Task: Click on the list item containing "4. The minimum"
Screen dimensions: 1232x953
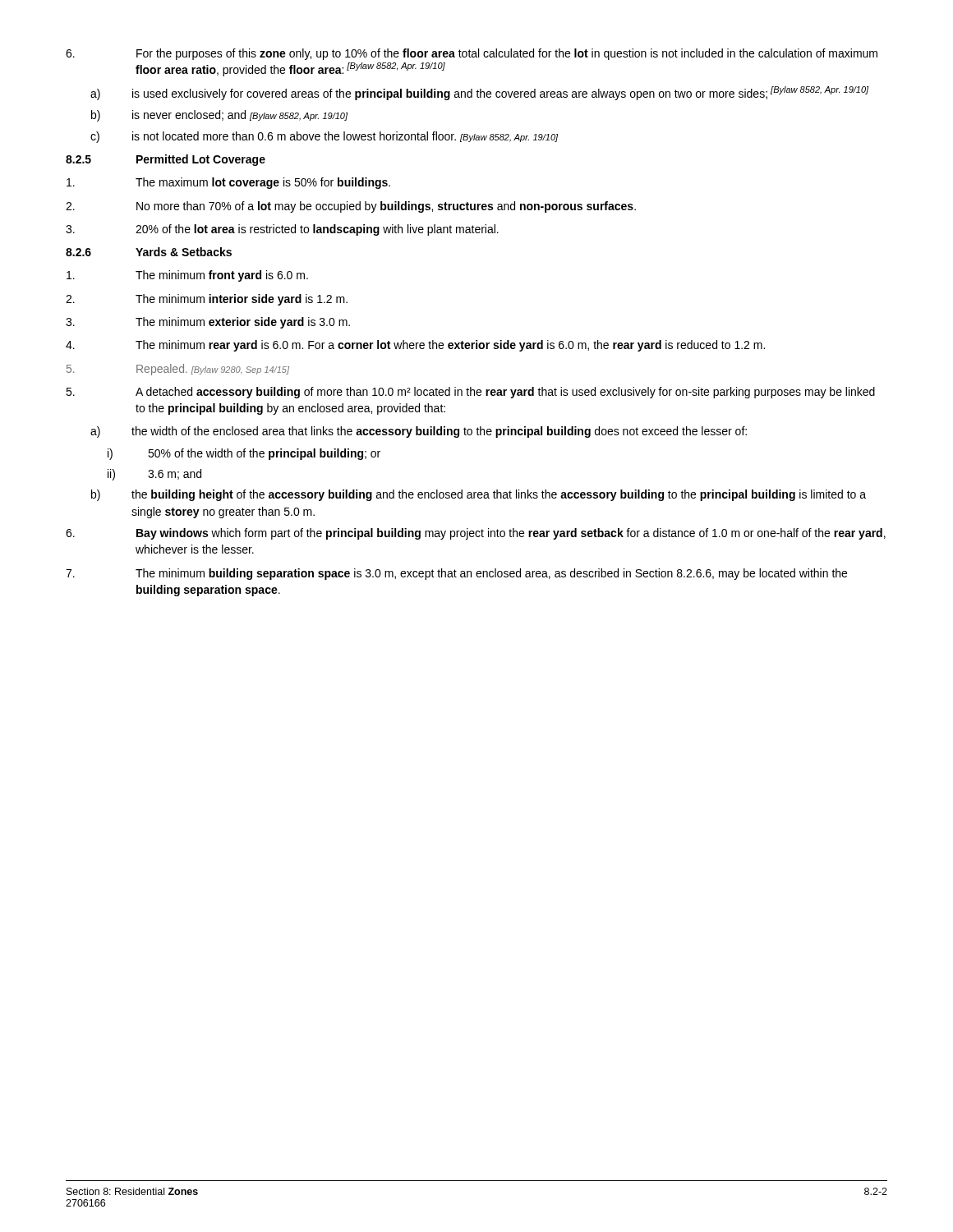Action: pos(476,345)
